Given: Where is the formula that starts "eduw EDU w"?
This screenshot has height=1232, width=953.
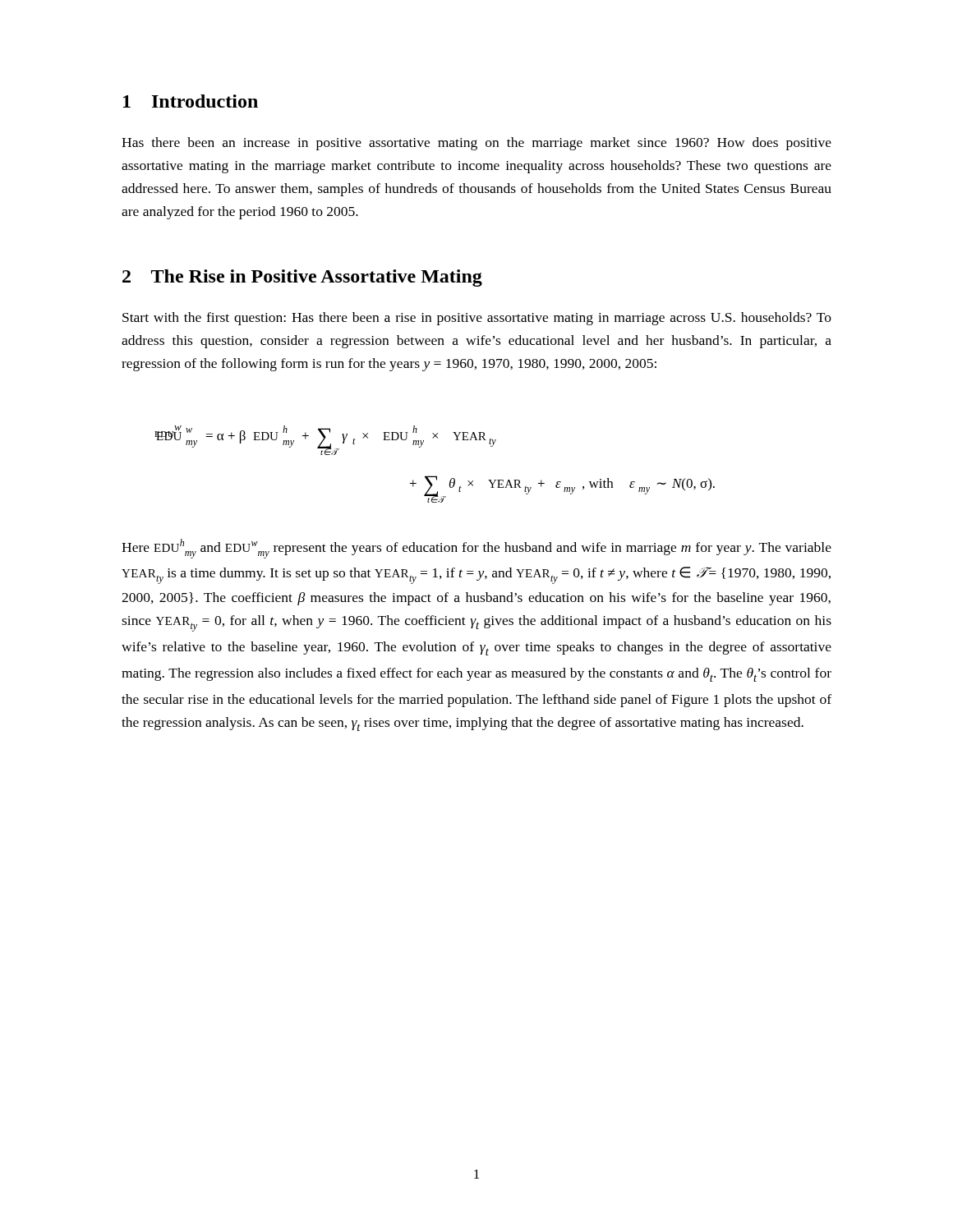Looking at the screenshot, I should 491,455.
